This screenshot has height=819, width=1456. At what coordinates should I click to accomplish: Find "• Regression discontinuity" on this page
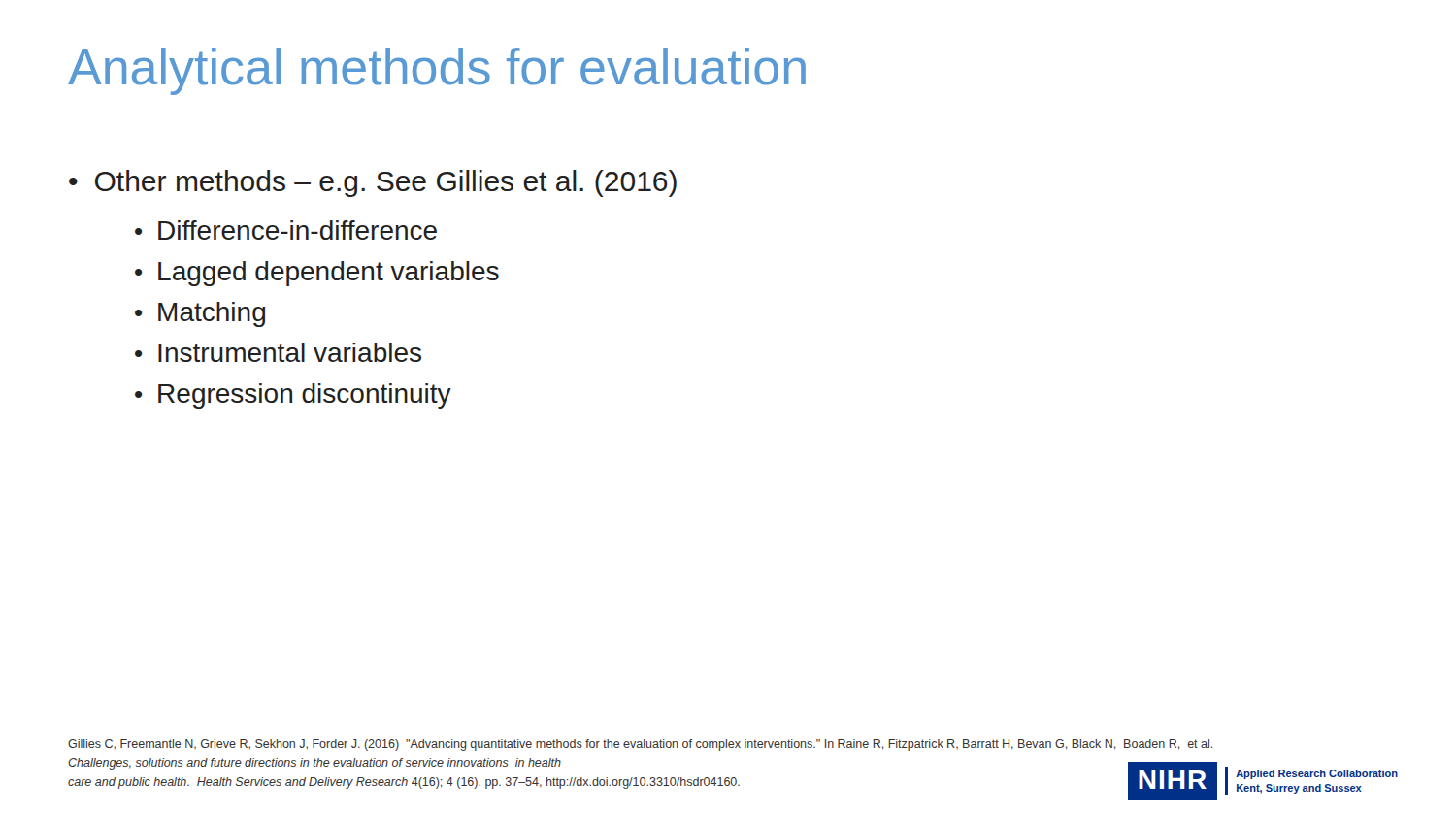(x=292, y=394)
